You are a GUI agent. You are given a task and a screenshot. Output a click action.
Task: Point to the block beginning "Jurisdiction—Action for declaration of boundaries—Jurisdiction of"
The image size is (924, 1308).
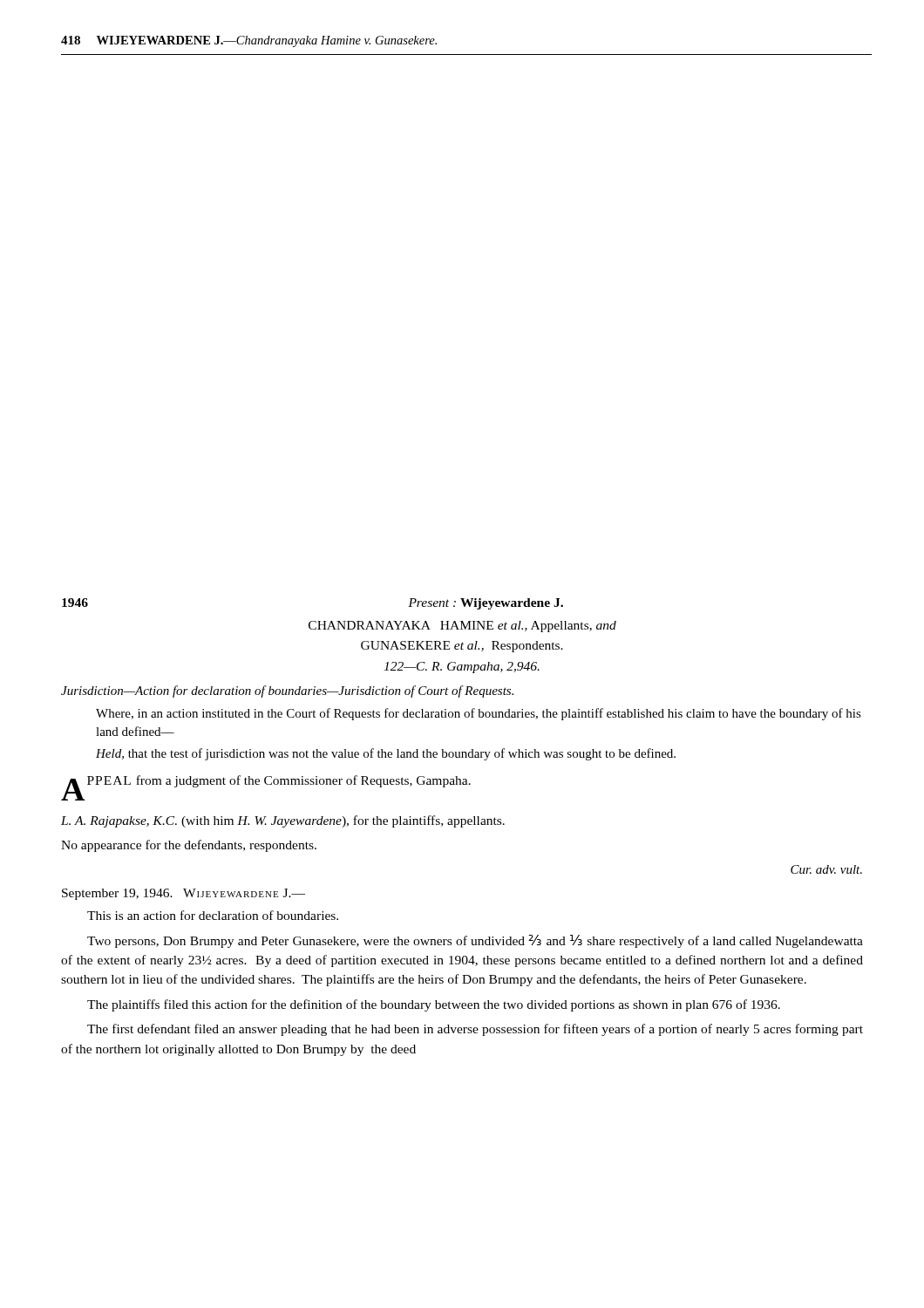tap(288, 690)
